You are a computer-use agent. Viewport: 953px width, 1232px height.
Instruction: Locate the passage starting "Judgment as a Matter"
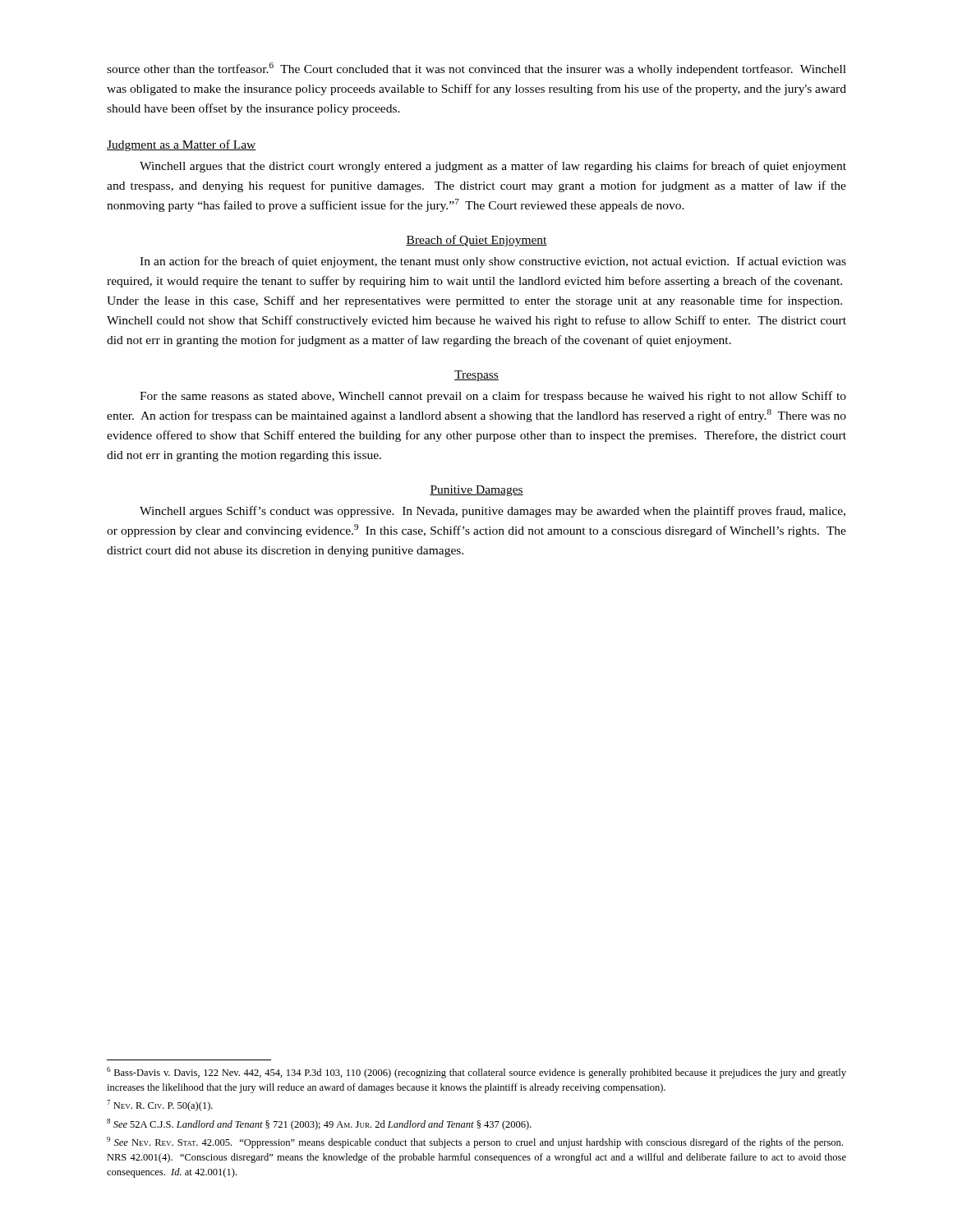[x=181, y=144]
